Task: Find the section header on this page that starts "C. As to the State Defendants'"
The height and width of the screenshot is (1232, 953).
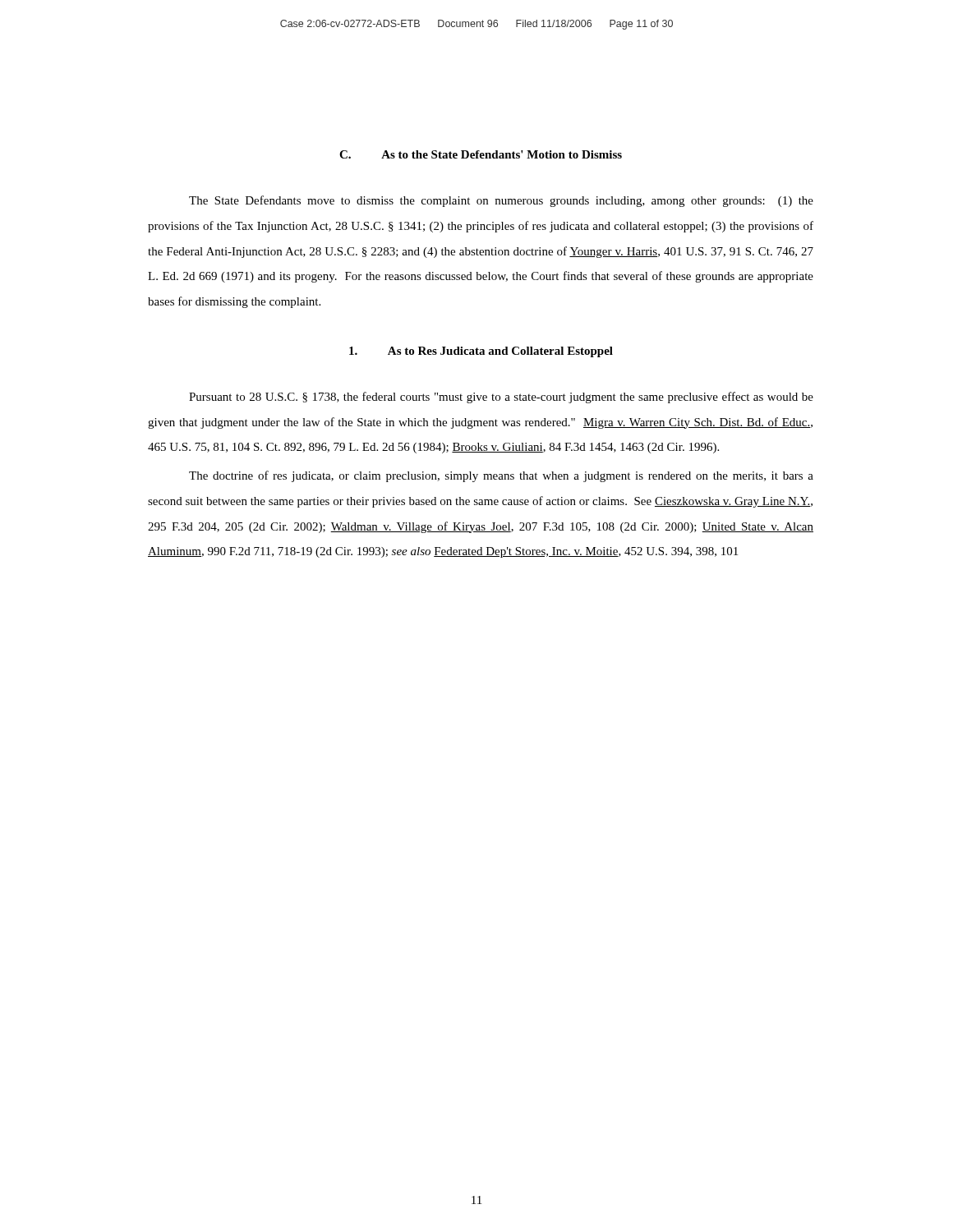Action: pos(481,154)
